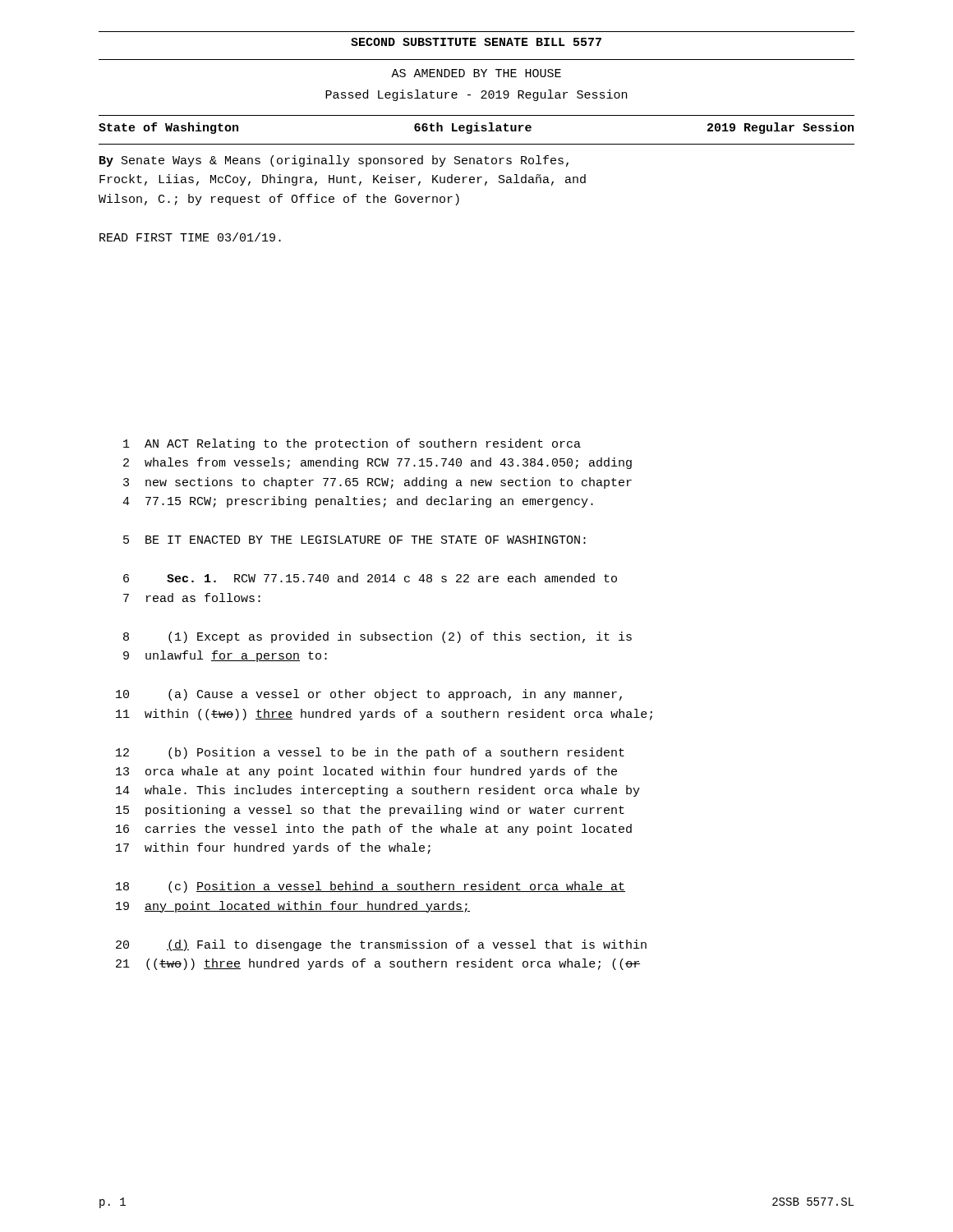The width and height of the screenshot is (953, 1232).
Task: Navigate to the block starting "State of Washington 66th Legislature 2019 Regular"
Action: 476,129
